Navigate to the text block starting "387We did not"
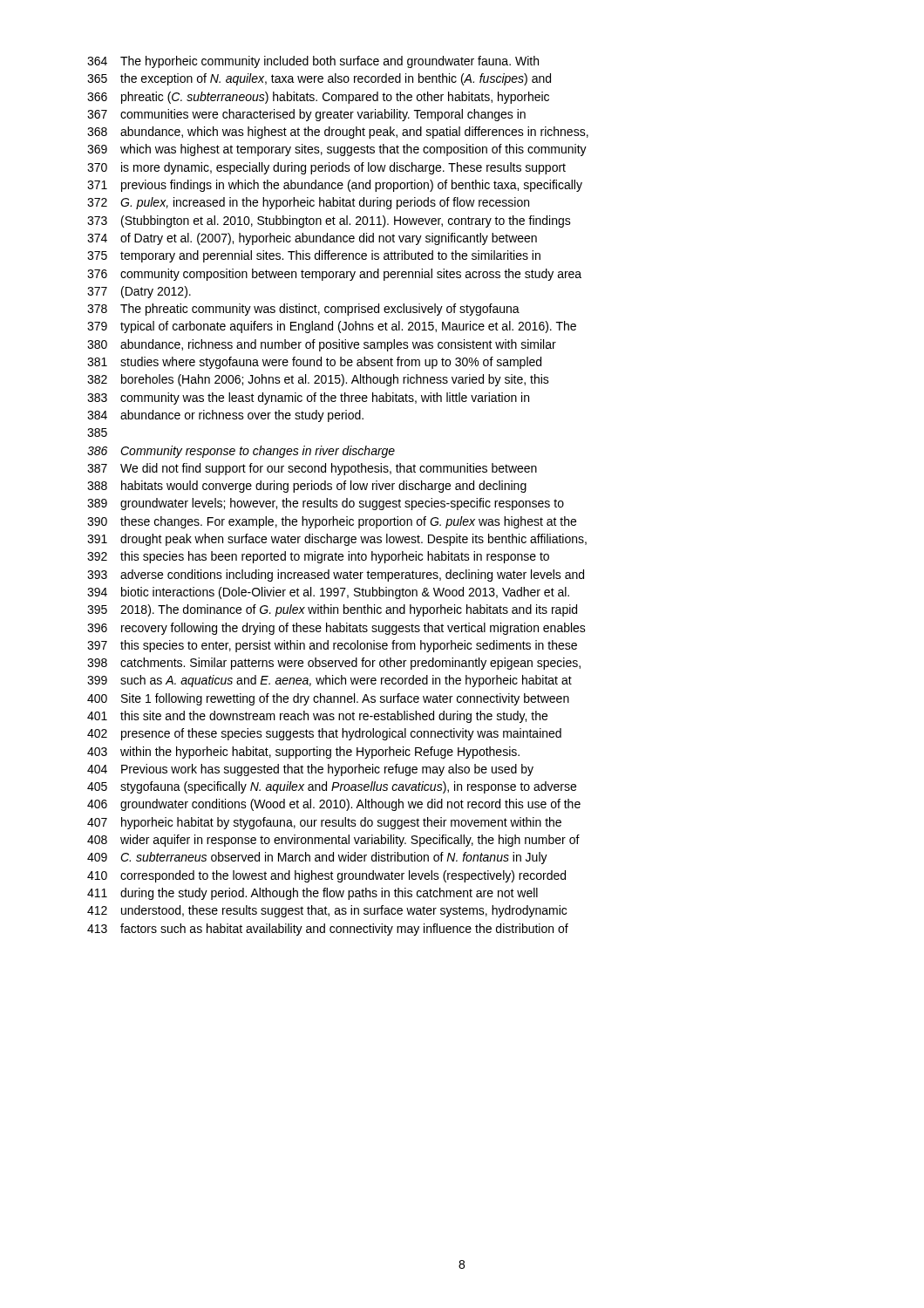Screen dimensions: 1308x924 point(462,610)
